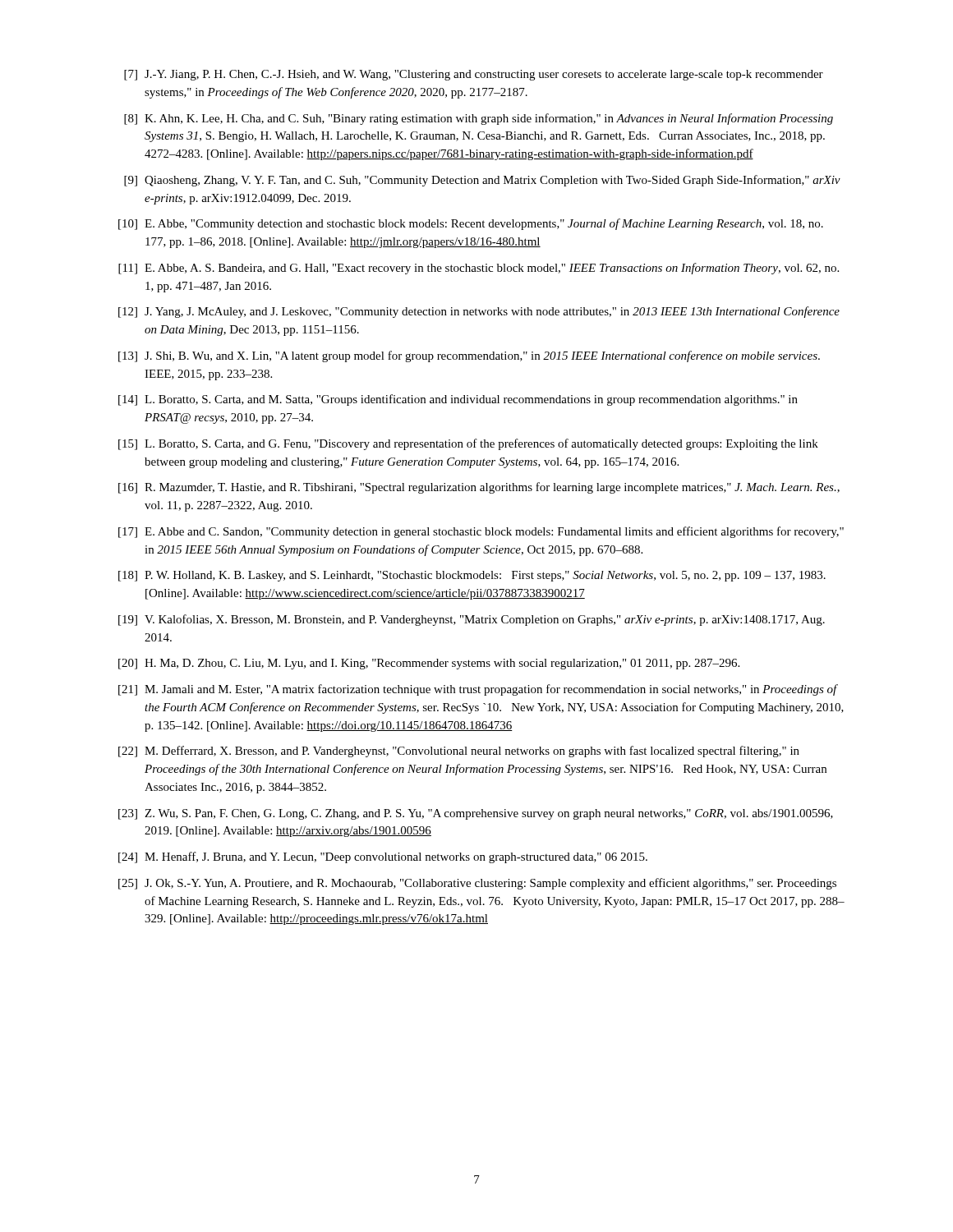Click on the list item that says "[24] M. Henaff, J. Bruna,"

(x=476, y=857)
